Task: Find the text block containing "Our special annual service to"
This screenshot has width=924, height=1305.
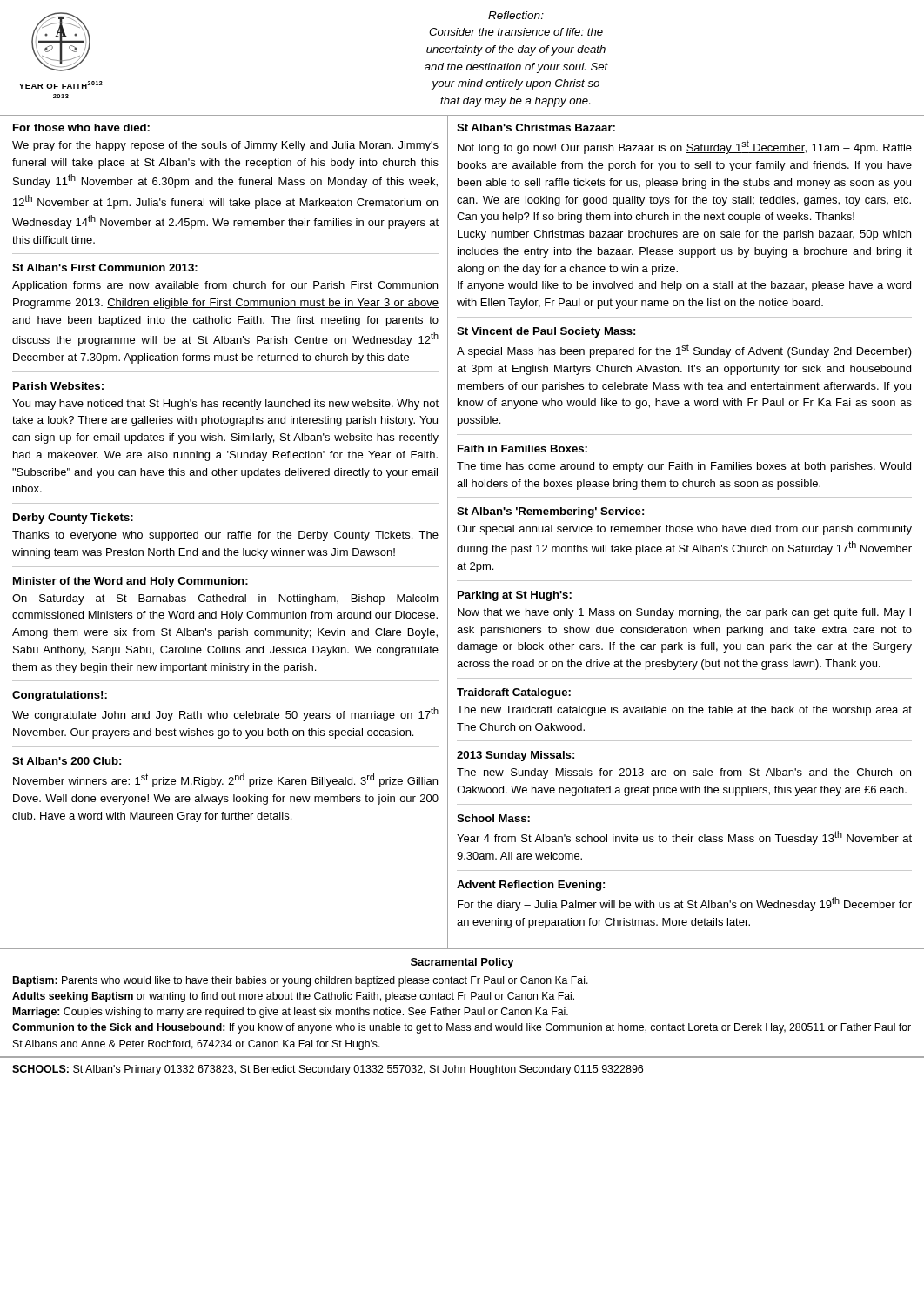Action: (684, 548)
